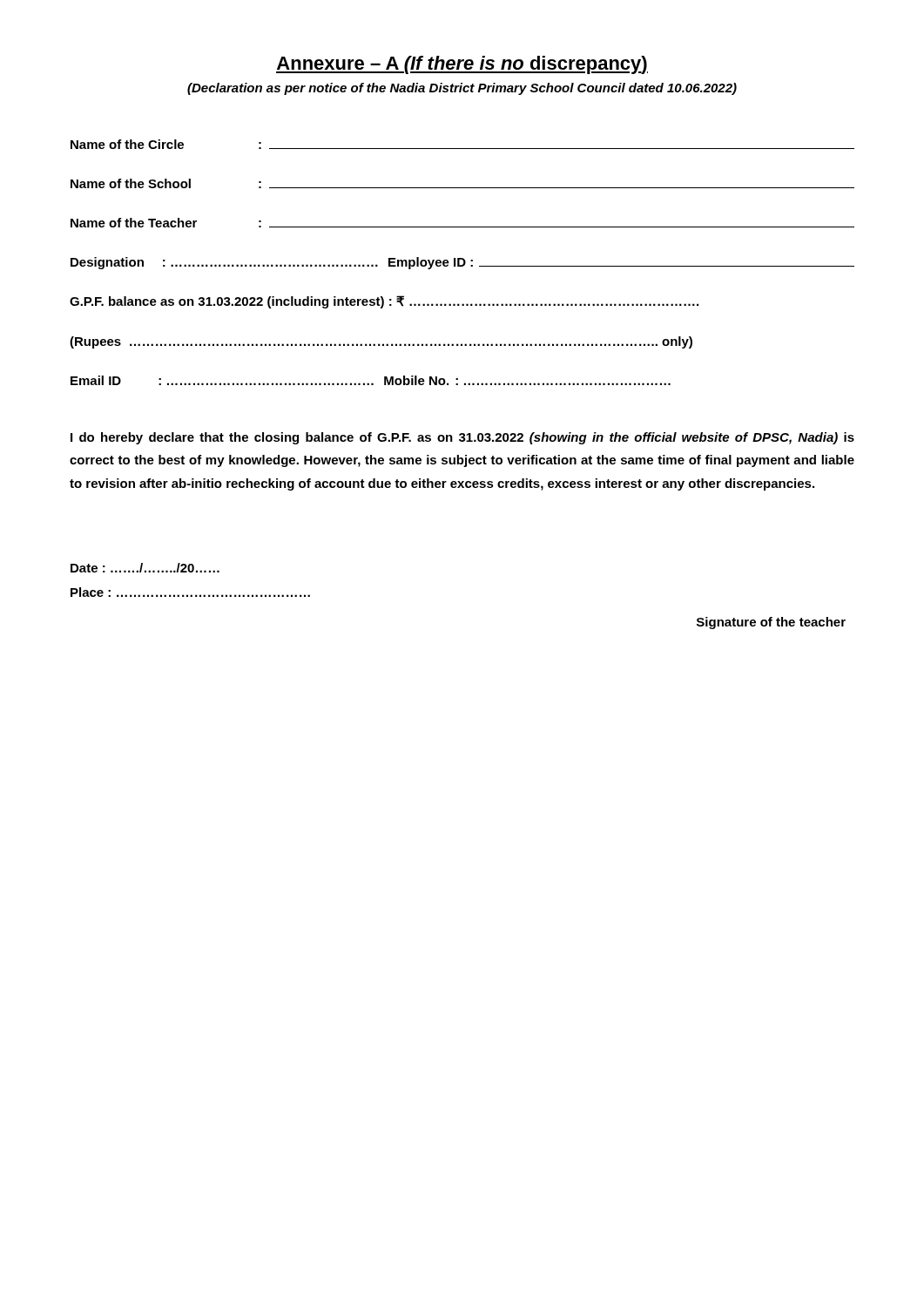924x1307 pixels.
Task: Click the title
Action: [462, 63]
